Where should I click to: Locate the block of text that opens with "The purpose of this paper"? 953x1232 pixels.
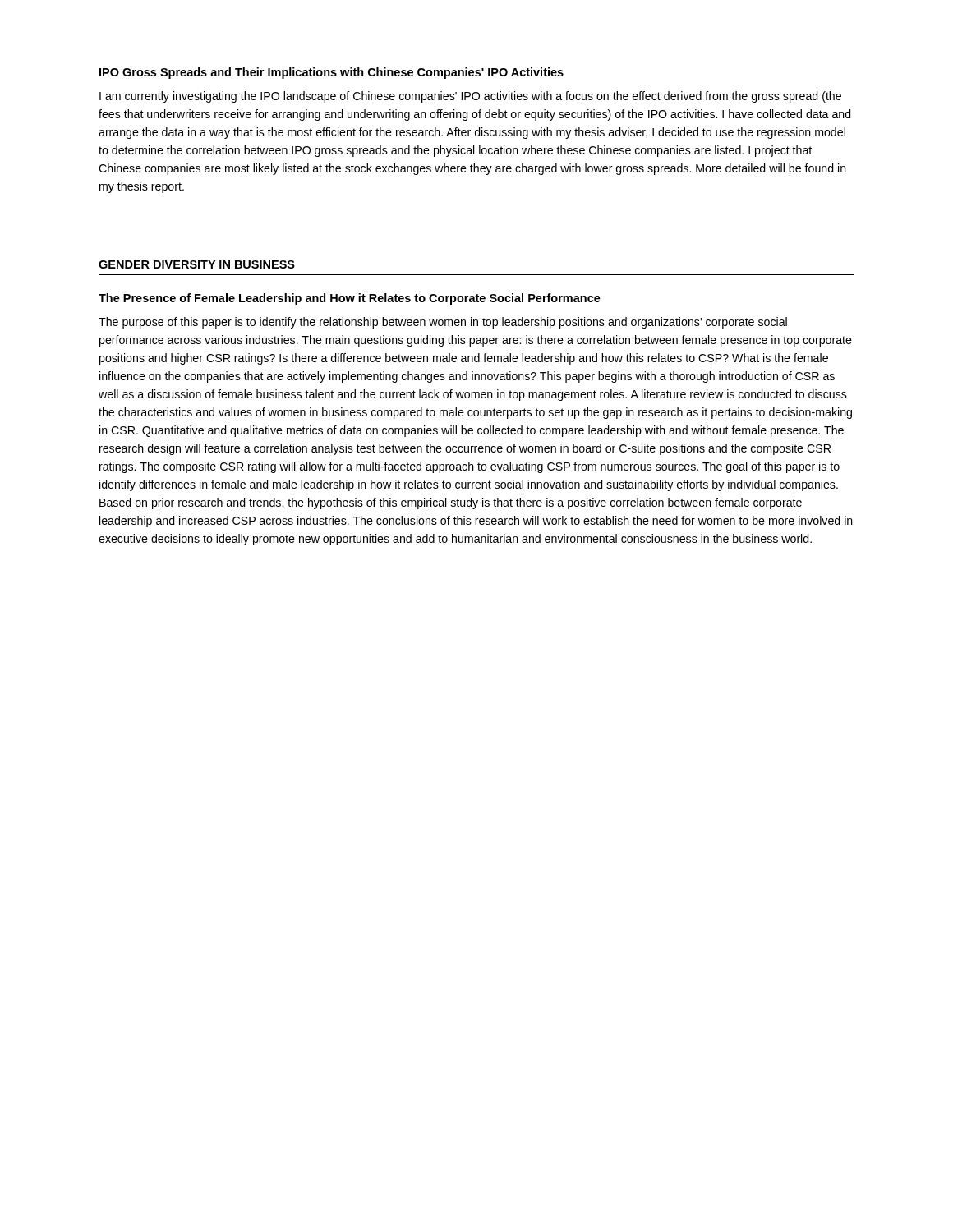[x=476, y=430]
